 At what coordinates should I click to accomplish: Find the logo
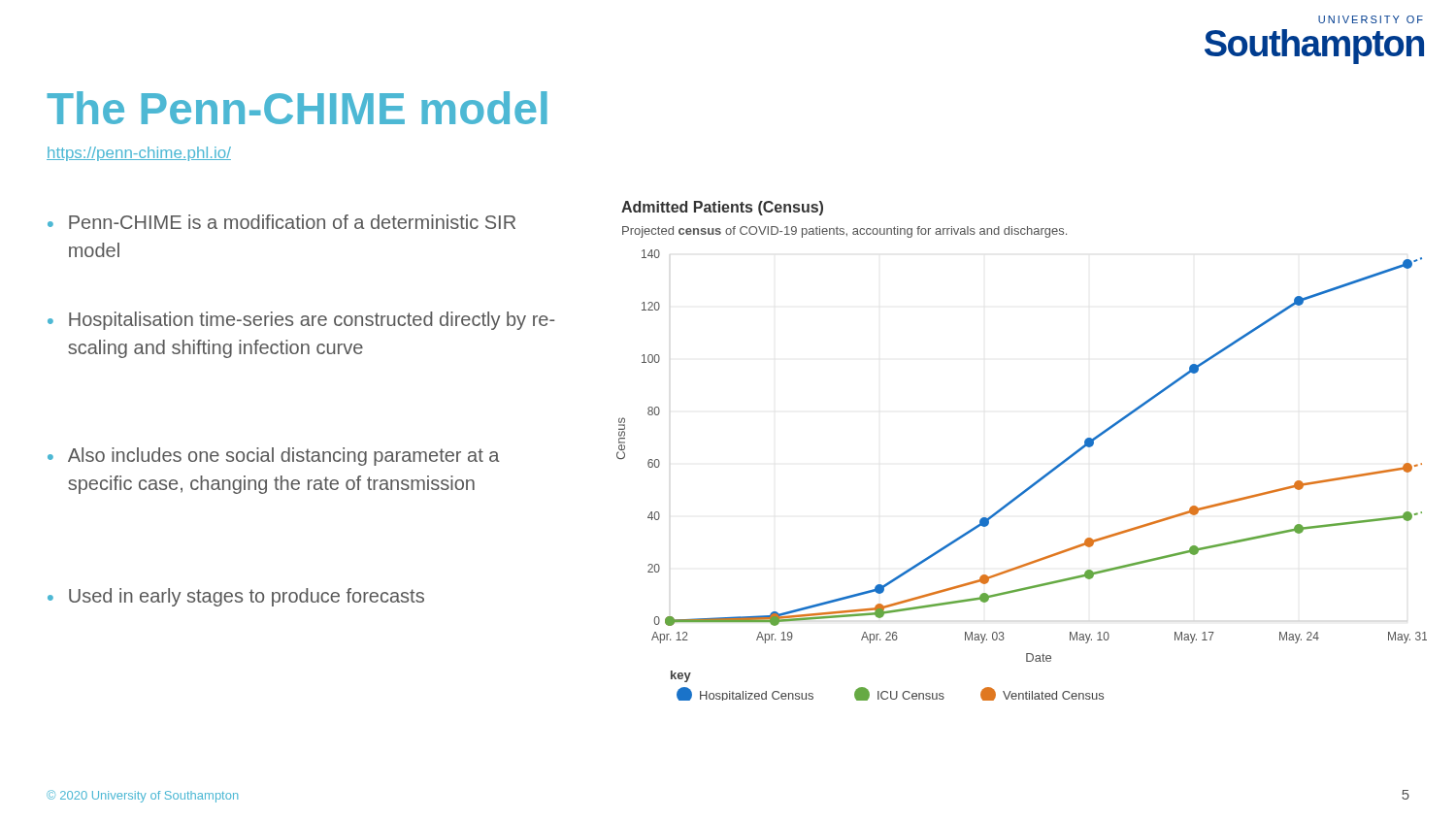pos(1314,39)
